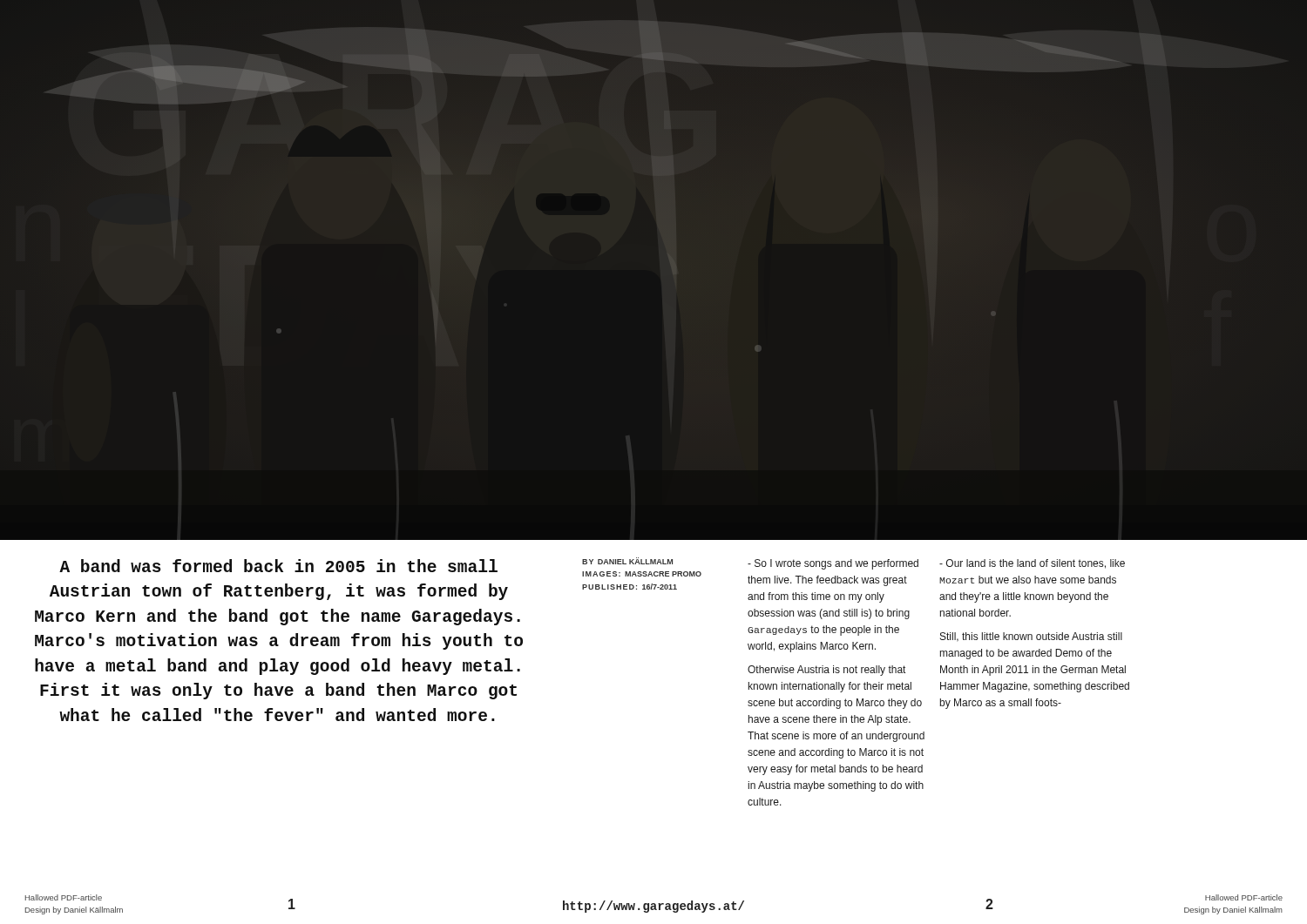Where is the passage that starts "A band was formed back in 2005 in"?
This screenshot has width=1307, height=924.
279,642
